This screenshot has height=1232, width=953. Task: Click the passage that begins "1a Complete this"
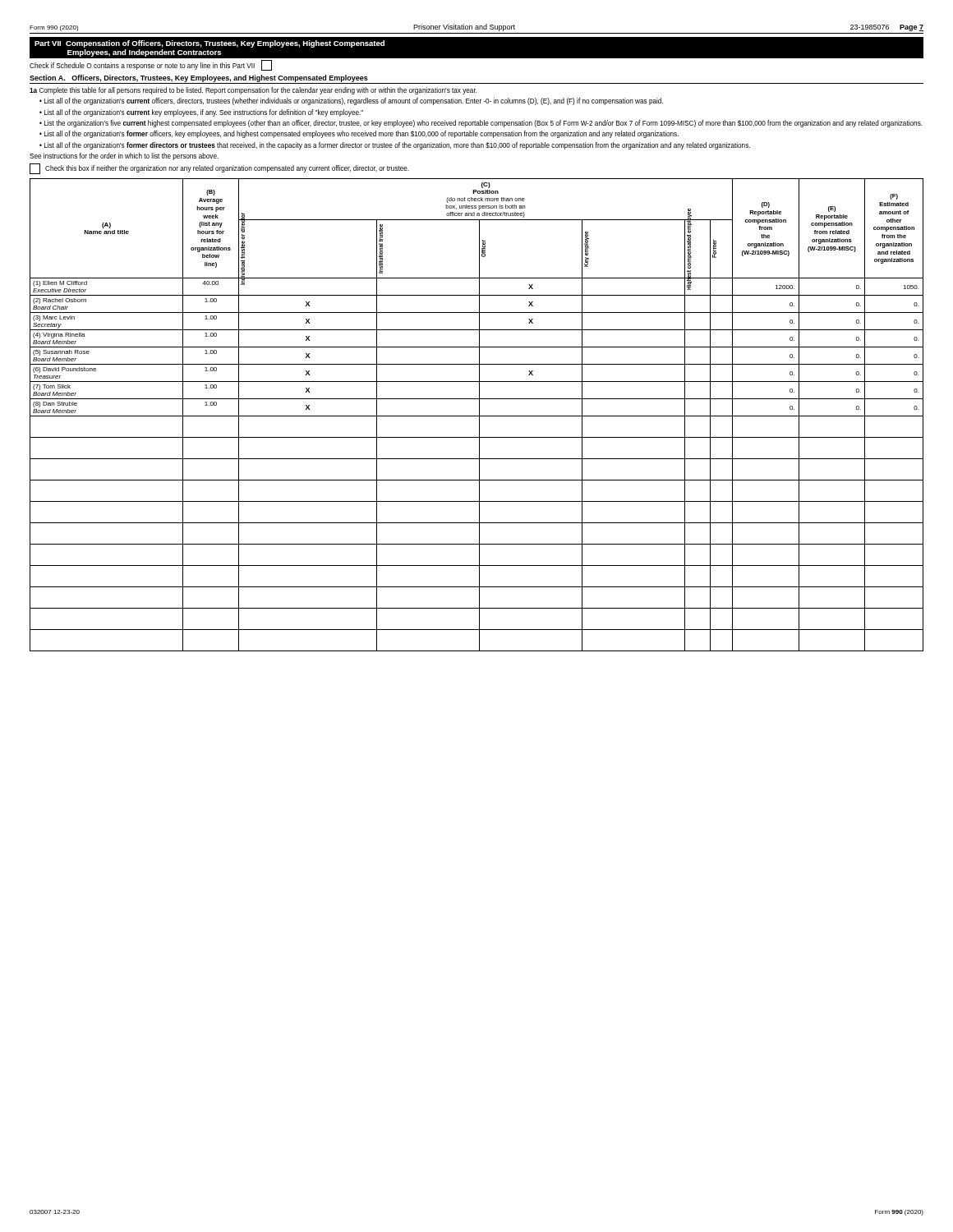click(476, 124)
